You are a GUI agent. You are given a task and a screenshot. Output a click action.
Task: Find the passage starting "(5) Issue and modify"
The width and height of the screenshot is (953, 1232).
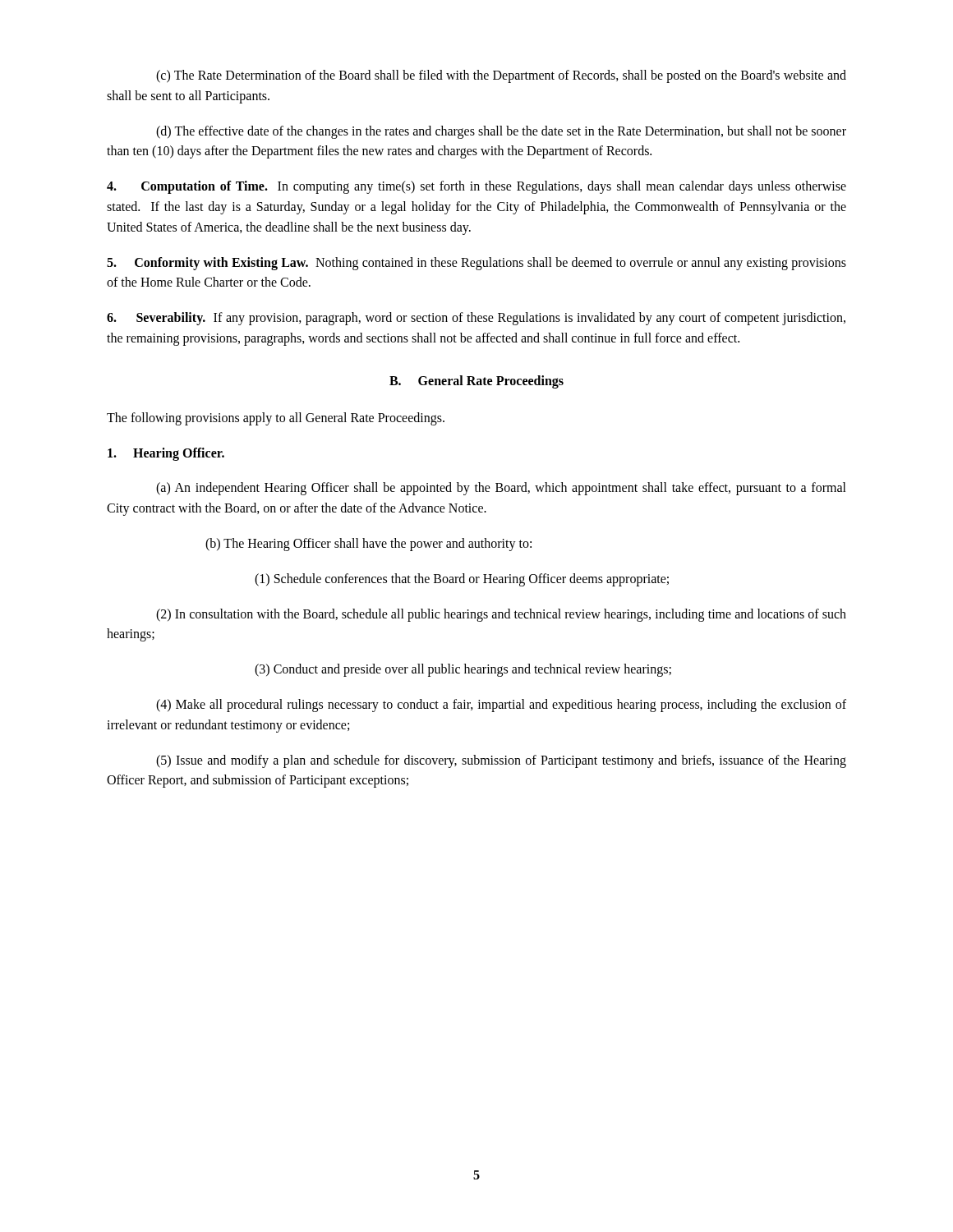(476, 770)
